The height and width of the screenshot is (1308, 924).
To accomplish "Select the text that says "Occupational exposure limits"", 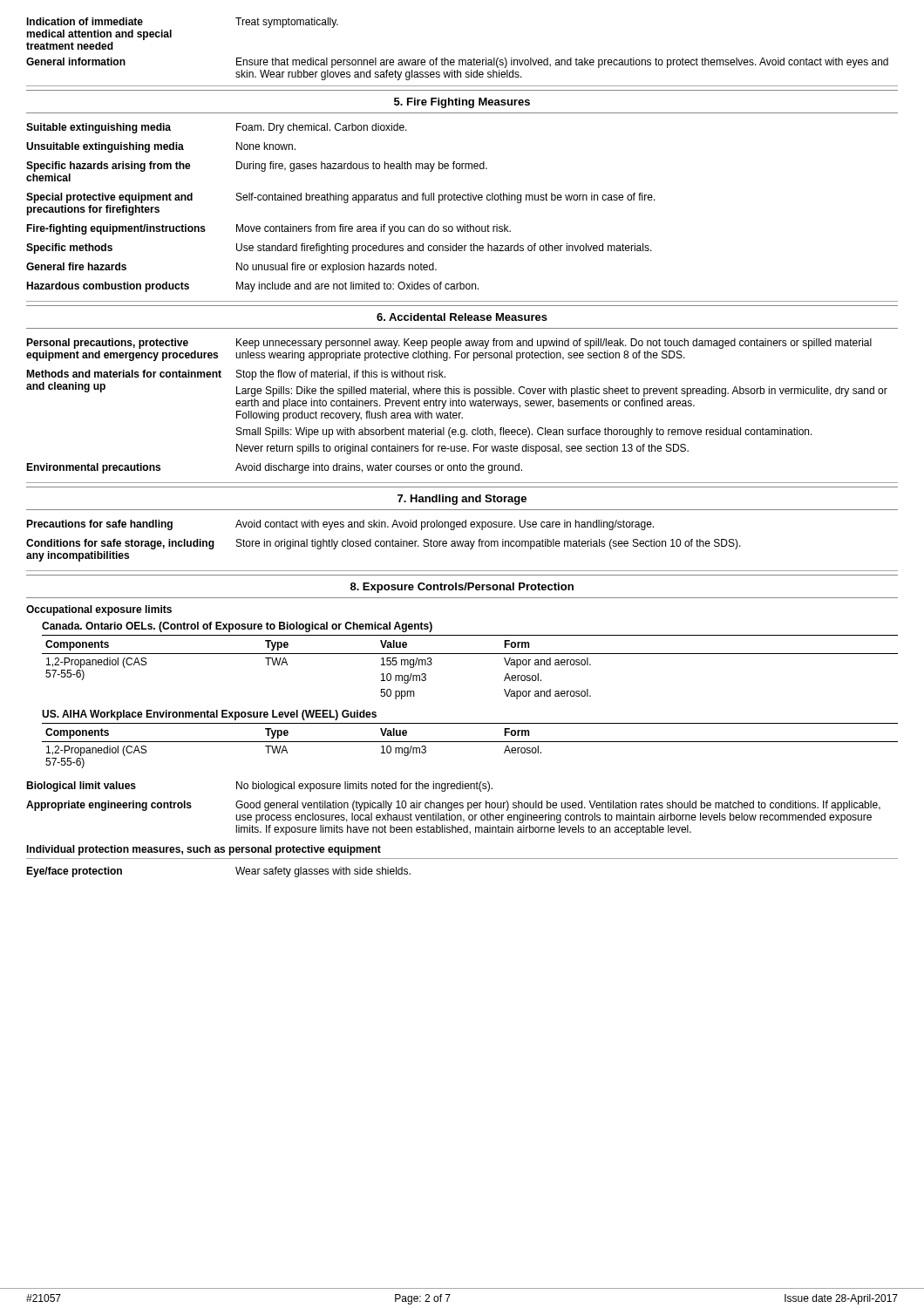I will click(x=99, y=610).
